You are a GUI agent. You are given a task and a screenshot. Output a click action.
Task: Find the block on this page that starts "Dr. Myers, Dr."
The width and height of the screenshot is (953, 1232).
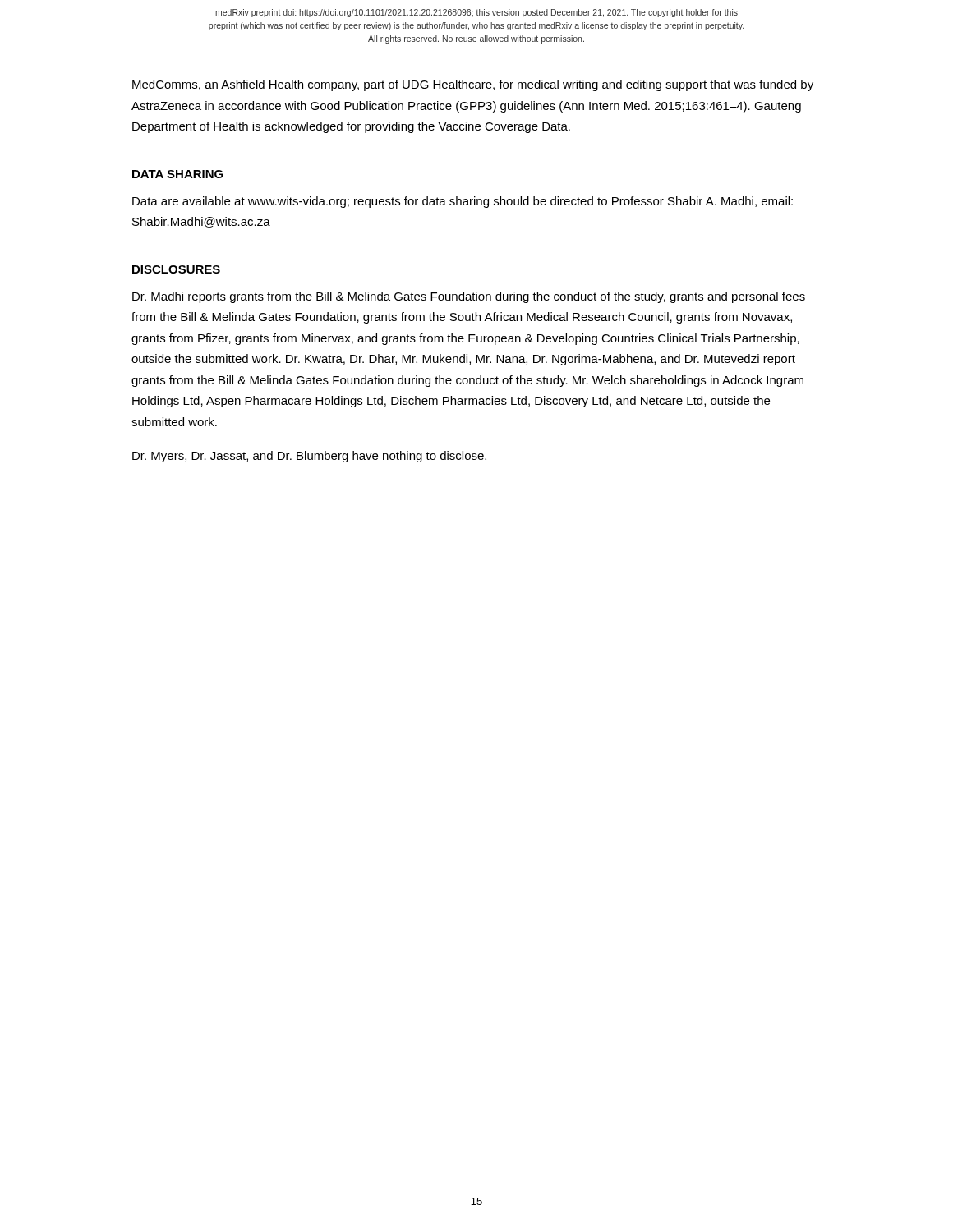point(310,455)
